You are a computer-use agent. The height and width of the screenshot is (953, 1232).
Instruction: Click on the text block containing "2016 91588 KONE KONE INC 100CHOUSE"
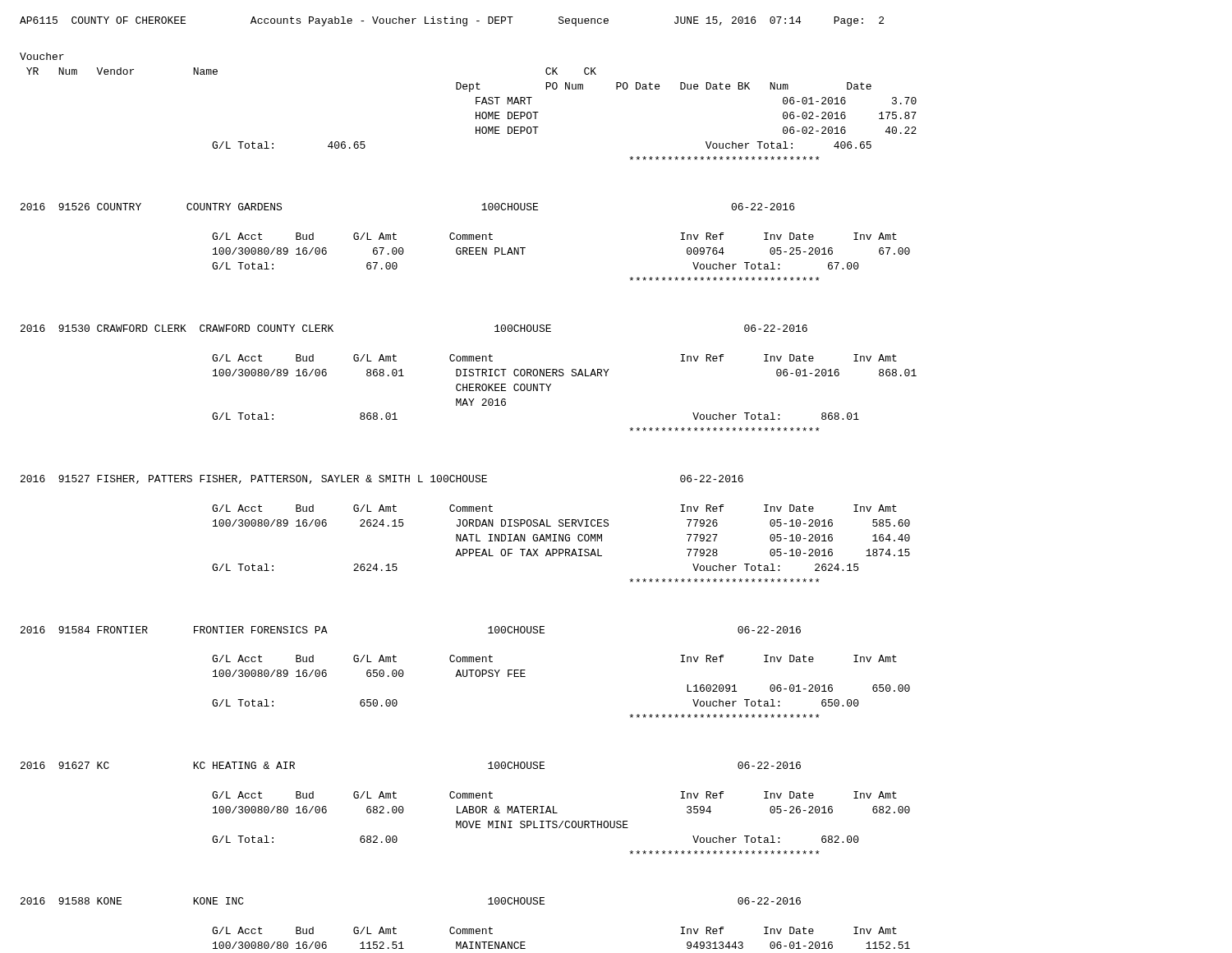(x=465, y=924)
